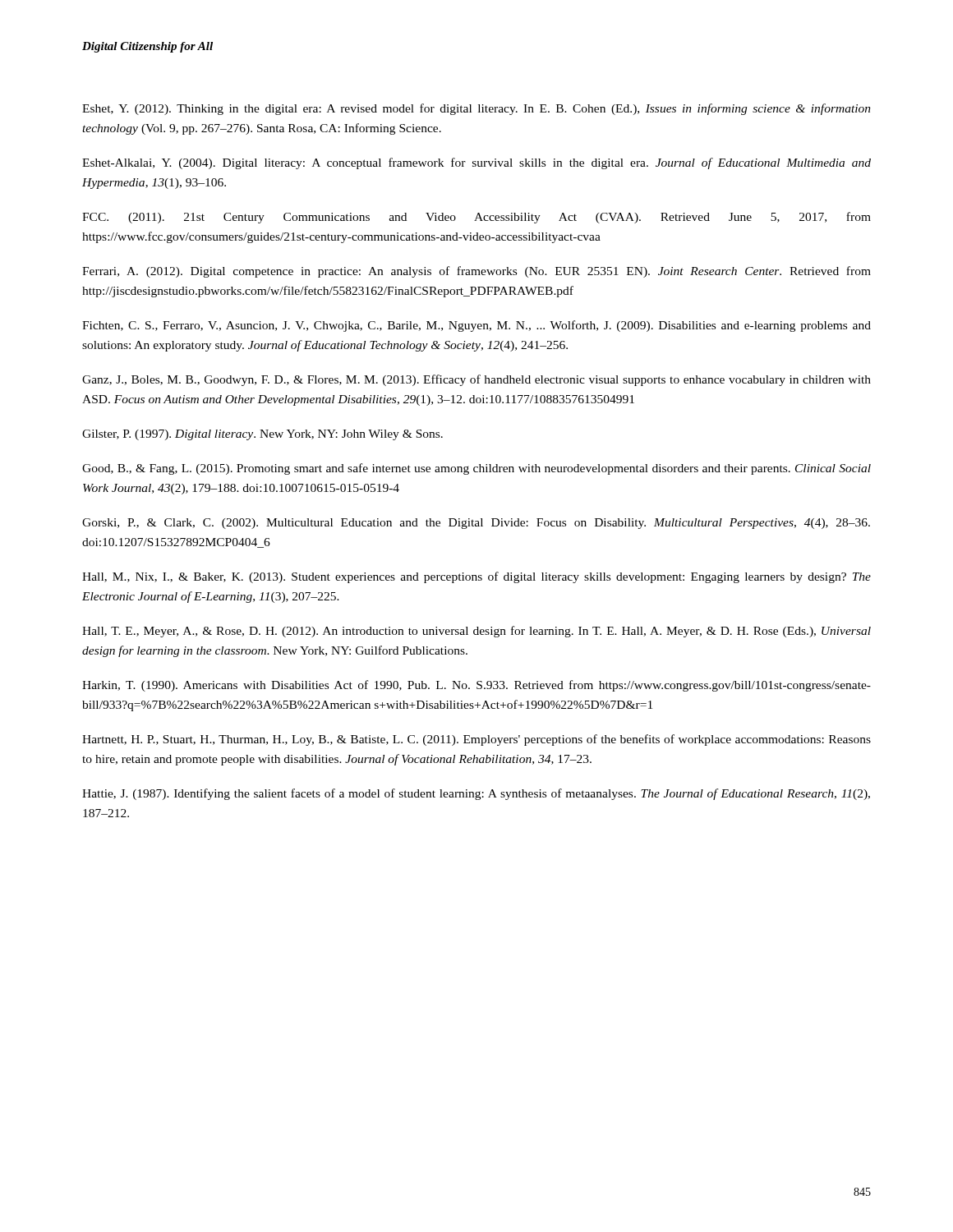Select the text block with the text "Gilster, P. (1997). Digital literacy. New York,"
The height and width of the screenshot is (1232, 953).
click(x=263, y=433)
